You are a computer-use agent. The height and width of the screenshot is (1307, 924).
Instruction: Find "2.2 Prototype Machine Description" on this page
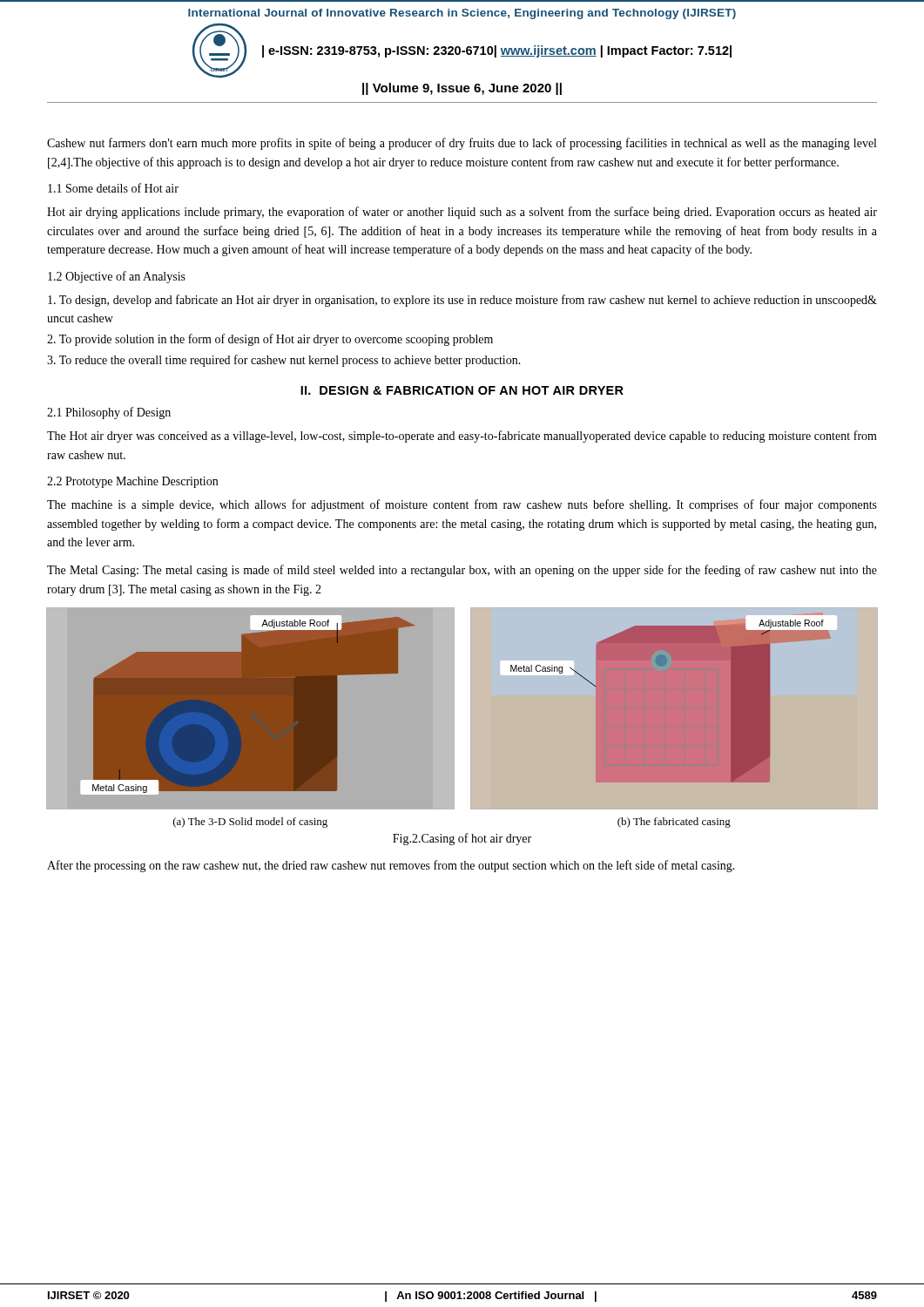pyautogui.click(x=133, y=482)
